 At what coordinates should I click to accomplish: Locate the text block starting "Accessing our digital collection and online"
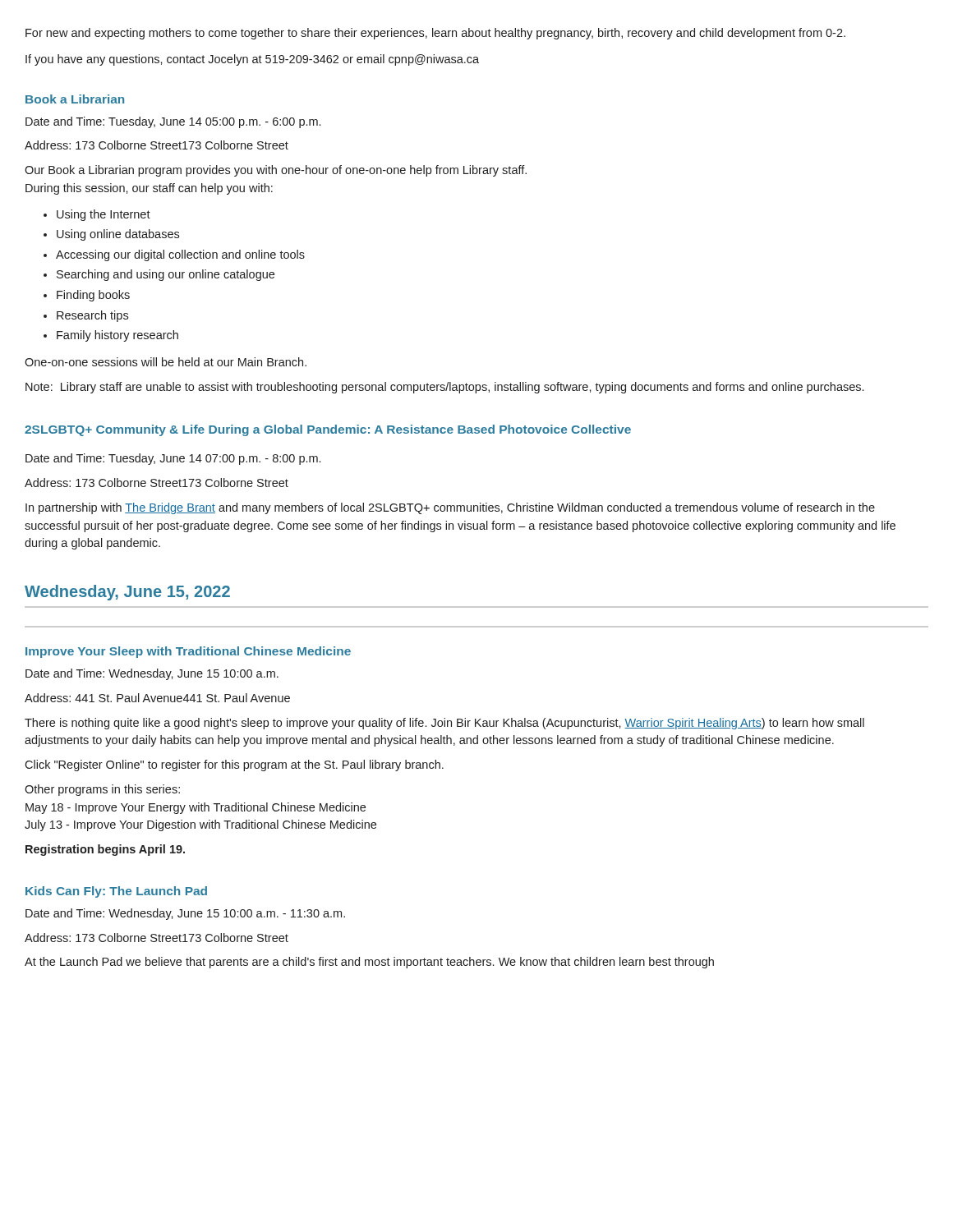[180, 254]
